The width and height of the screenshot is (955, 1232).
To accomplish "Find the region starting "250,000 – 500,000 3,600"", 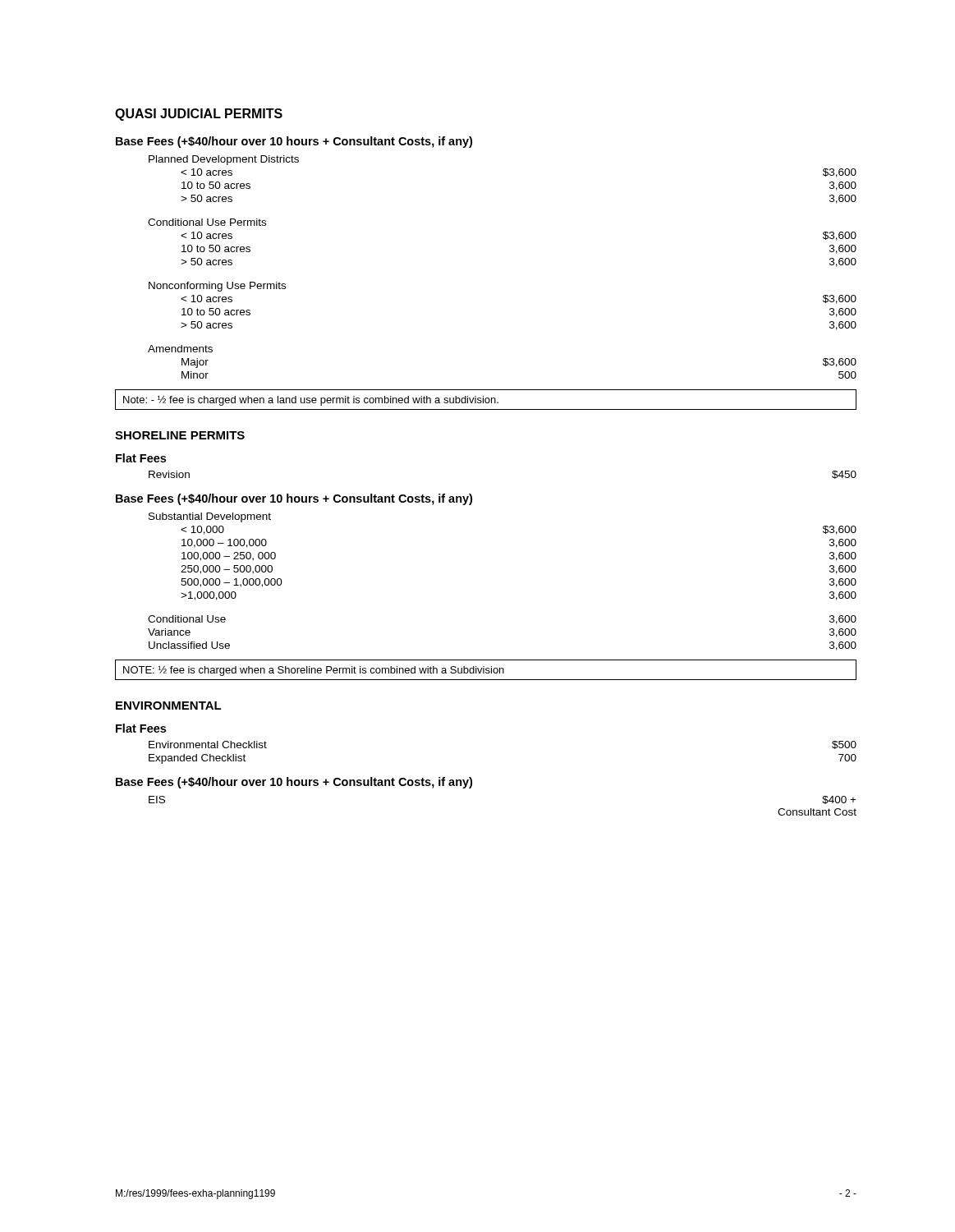I will tap(210, 570).
